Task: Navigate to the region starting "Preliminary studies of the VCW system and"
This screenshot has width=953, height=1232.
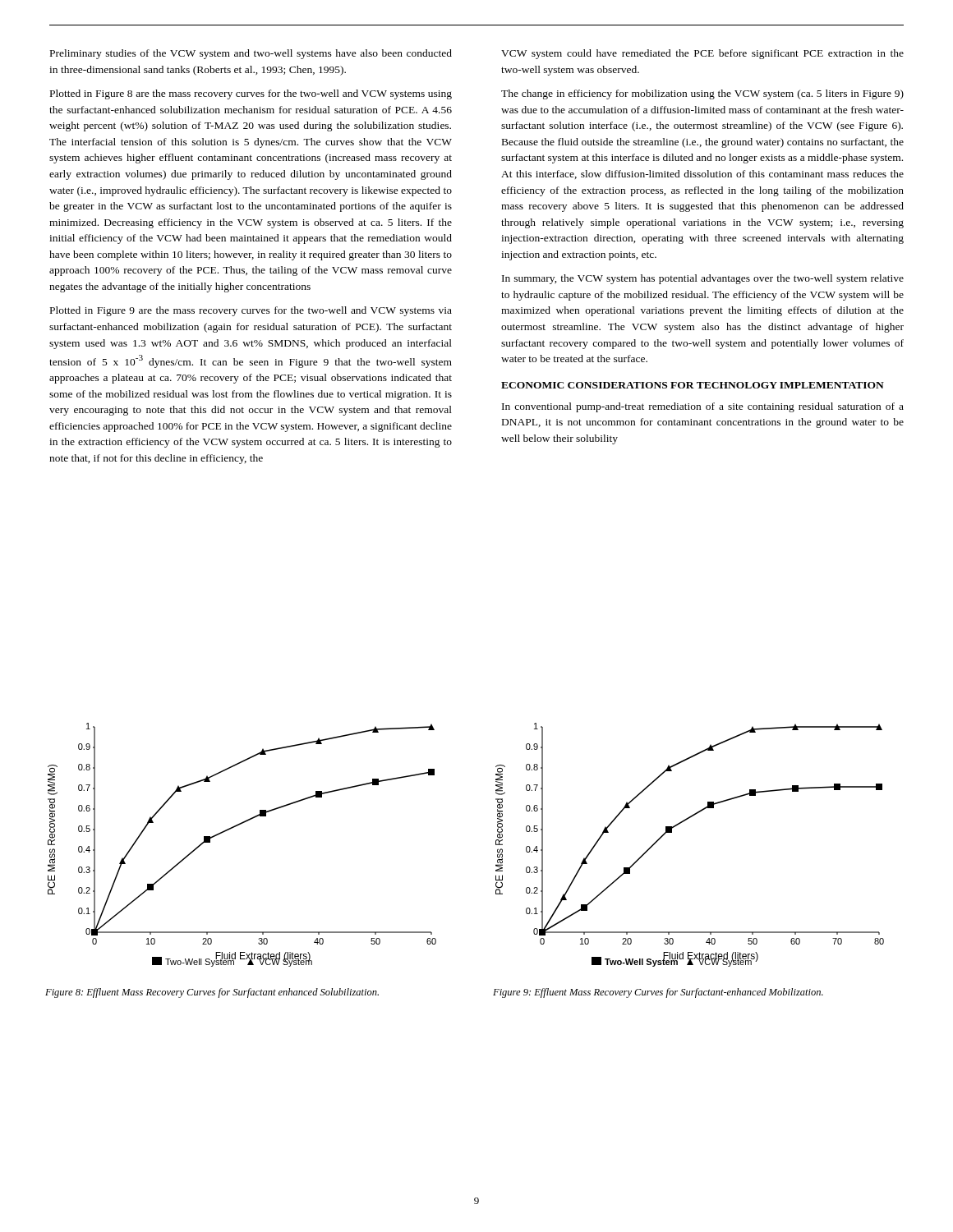Action: pyautogui.click(x=251, y=61)
